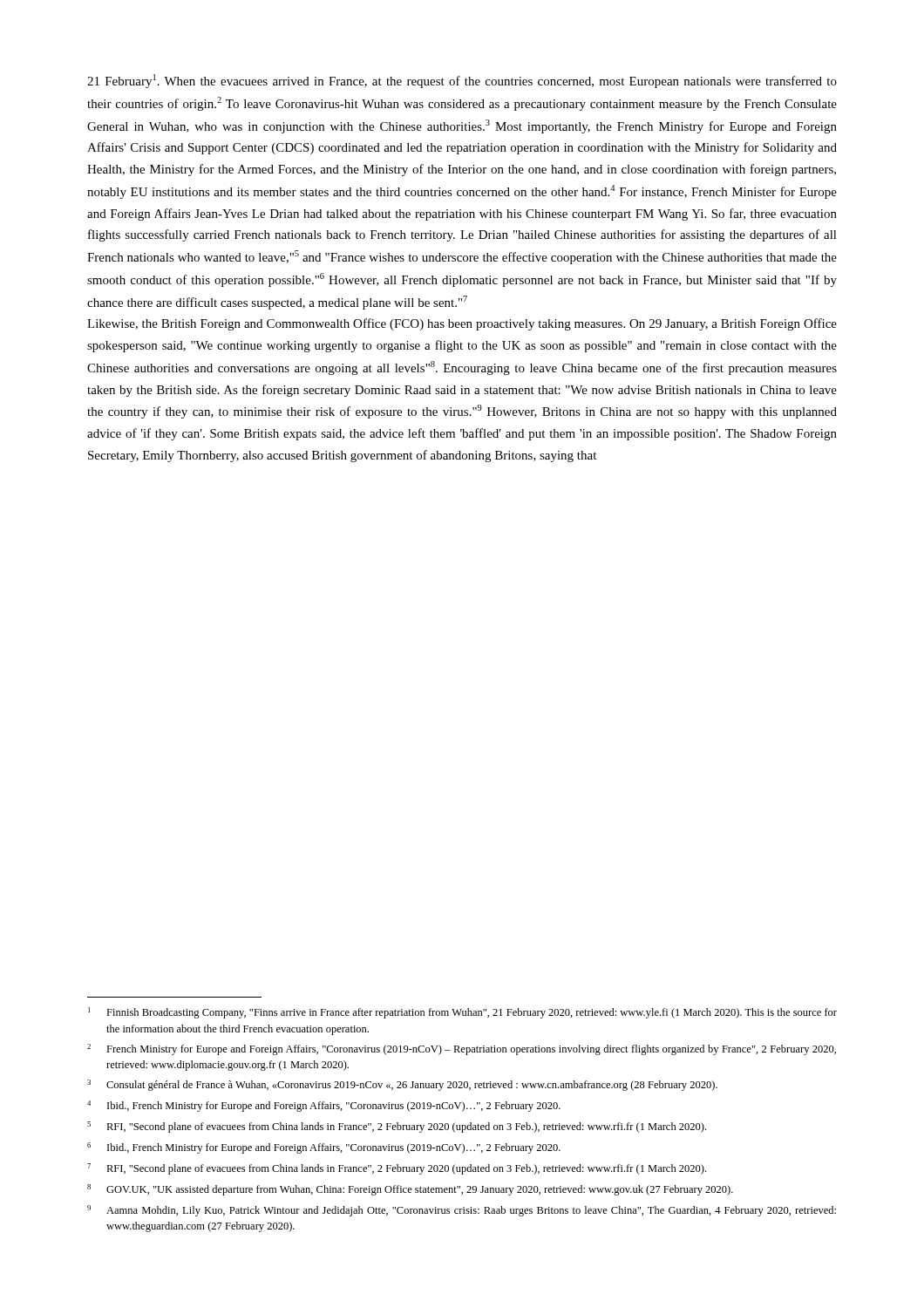Click on the footnote that reads "2 French Ministry for Europe"
Image resolution: width=924 pixels, height=1308 pixels.
coord(462,1057)
